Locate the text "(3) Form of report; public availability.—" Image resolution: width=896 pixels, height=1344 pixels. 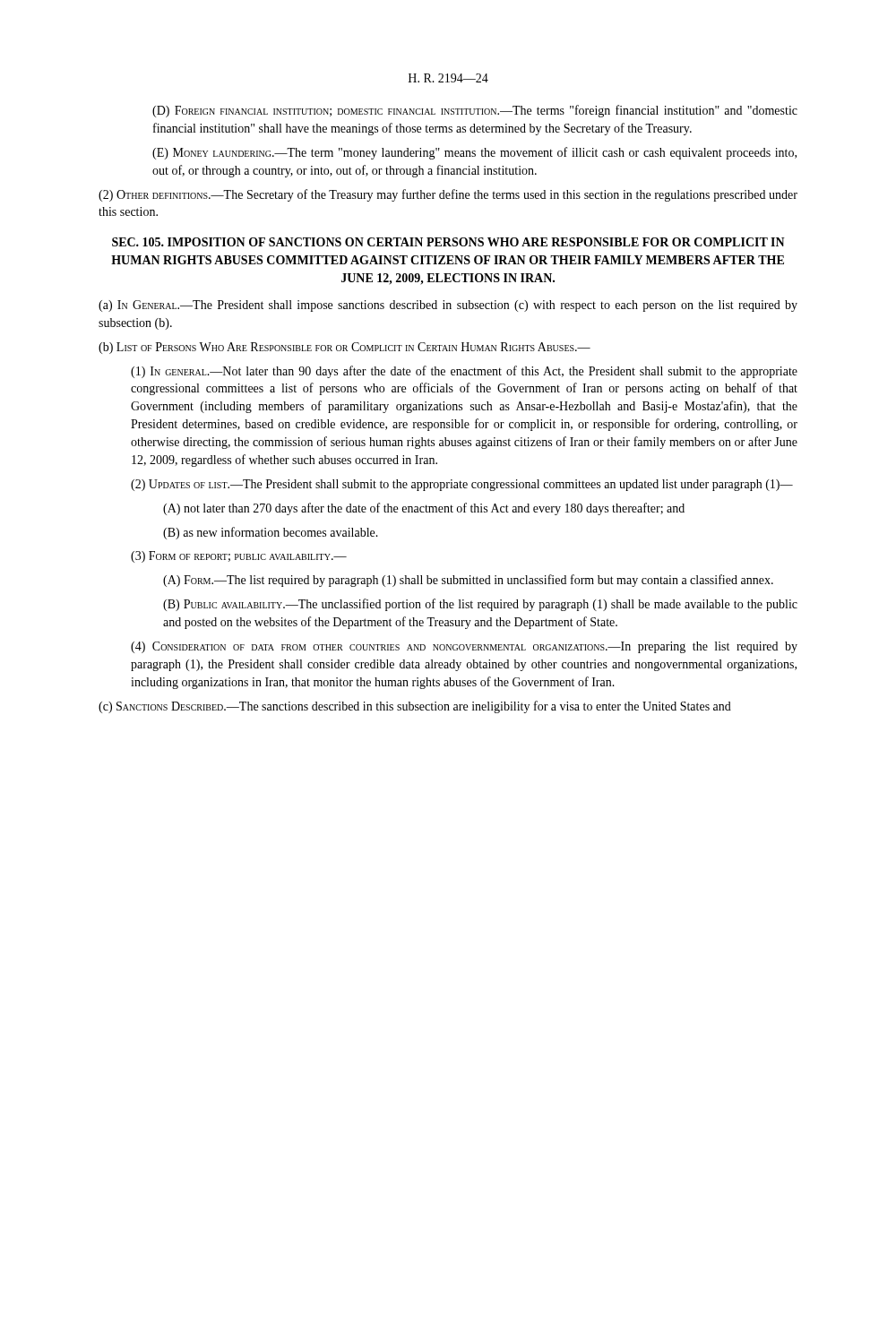pos(239,556)
